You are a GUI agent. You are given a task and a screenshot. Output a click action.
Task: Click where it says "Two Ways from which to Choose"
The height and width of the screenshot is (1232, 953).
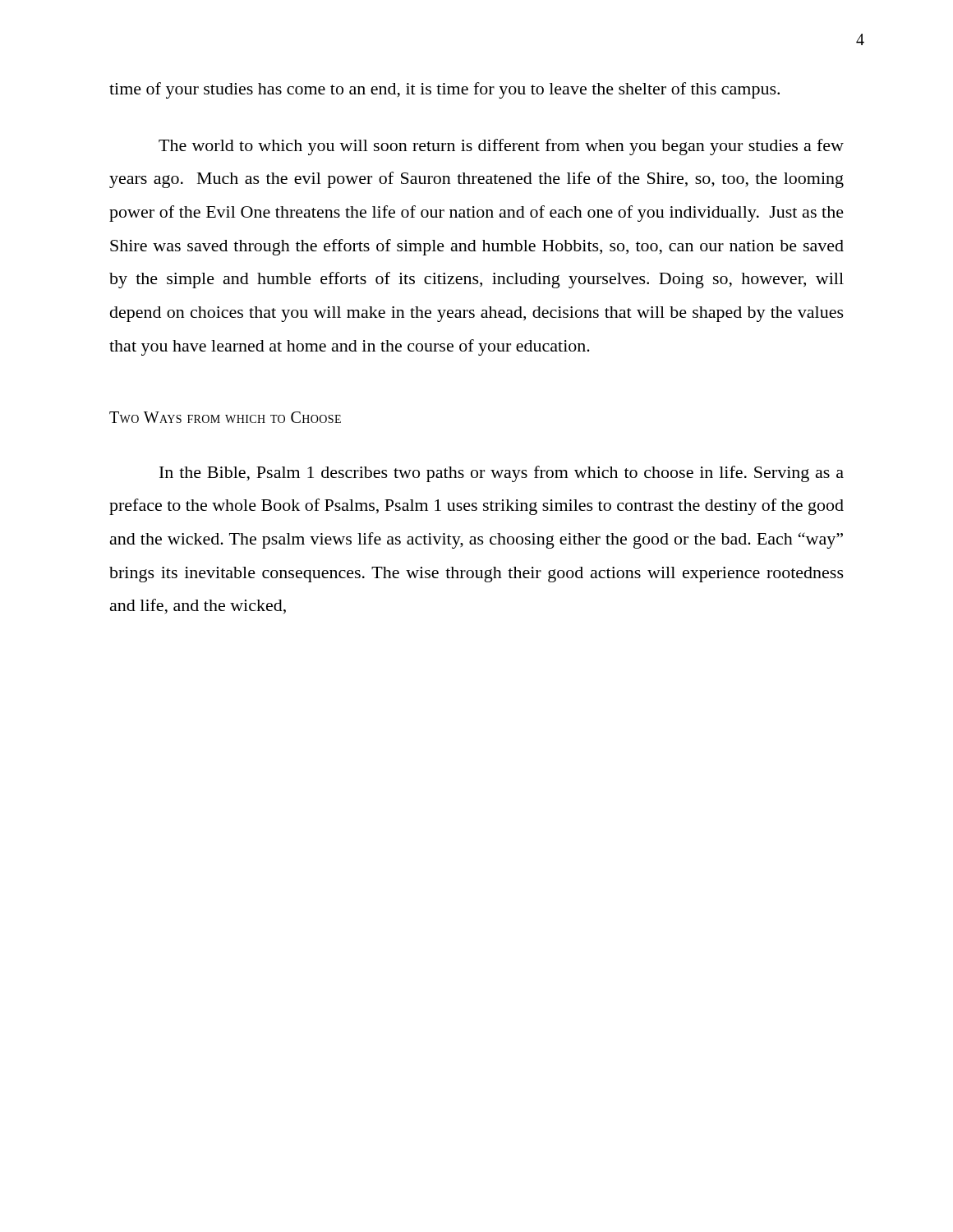[x=226, y=417]
